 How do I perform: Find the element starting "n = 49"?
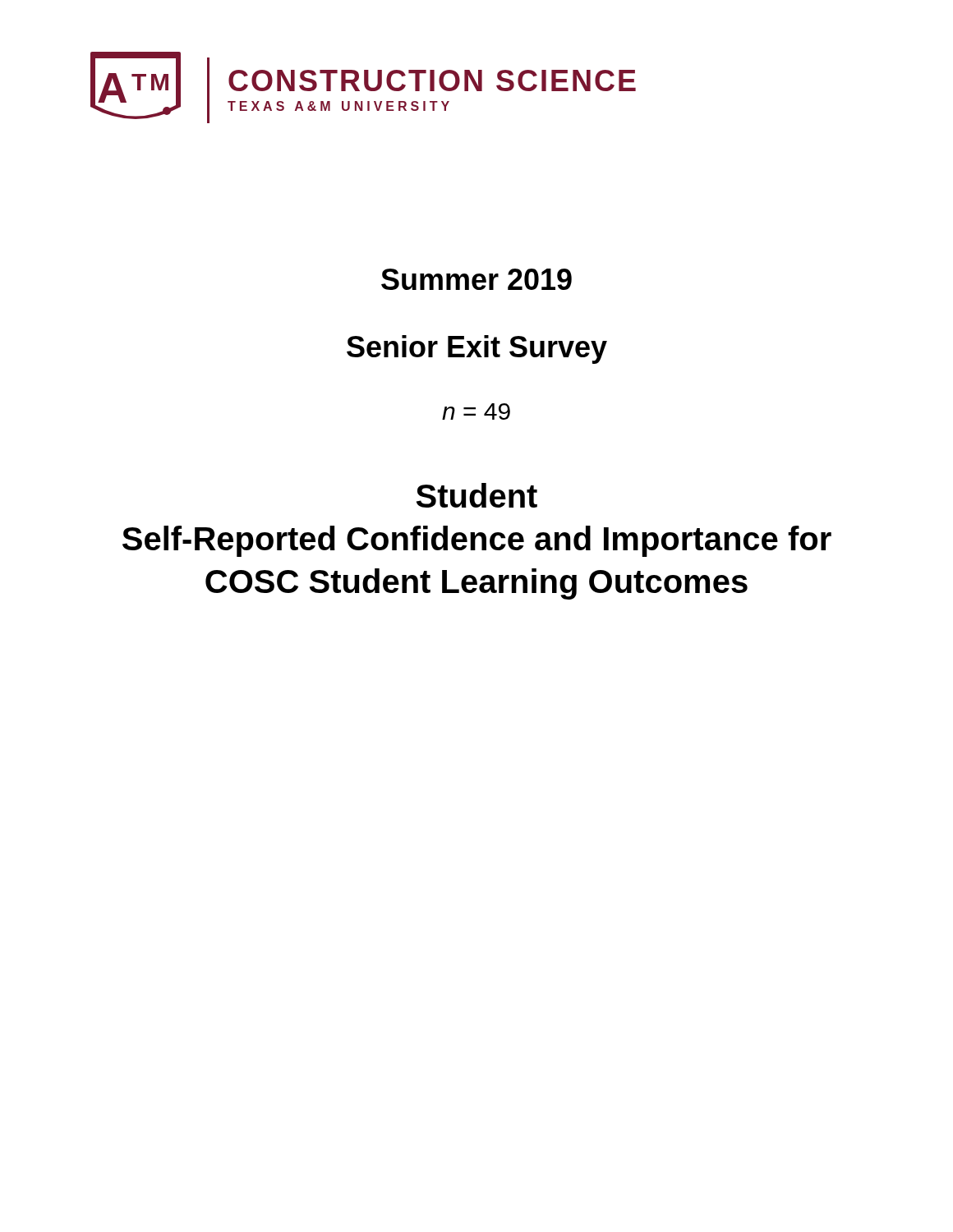(x=476, y=411)
